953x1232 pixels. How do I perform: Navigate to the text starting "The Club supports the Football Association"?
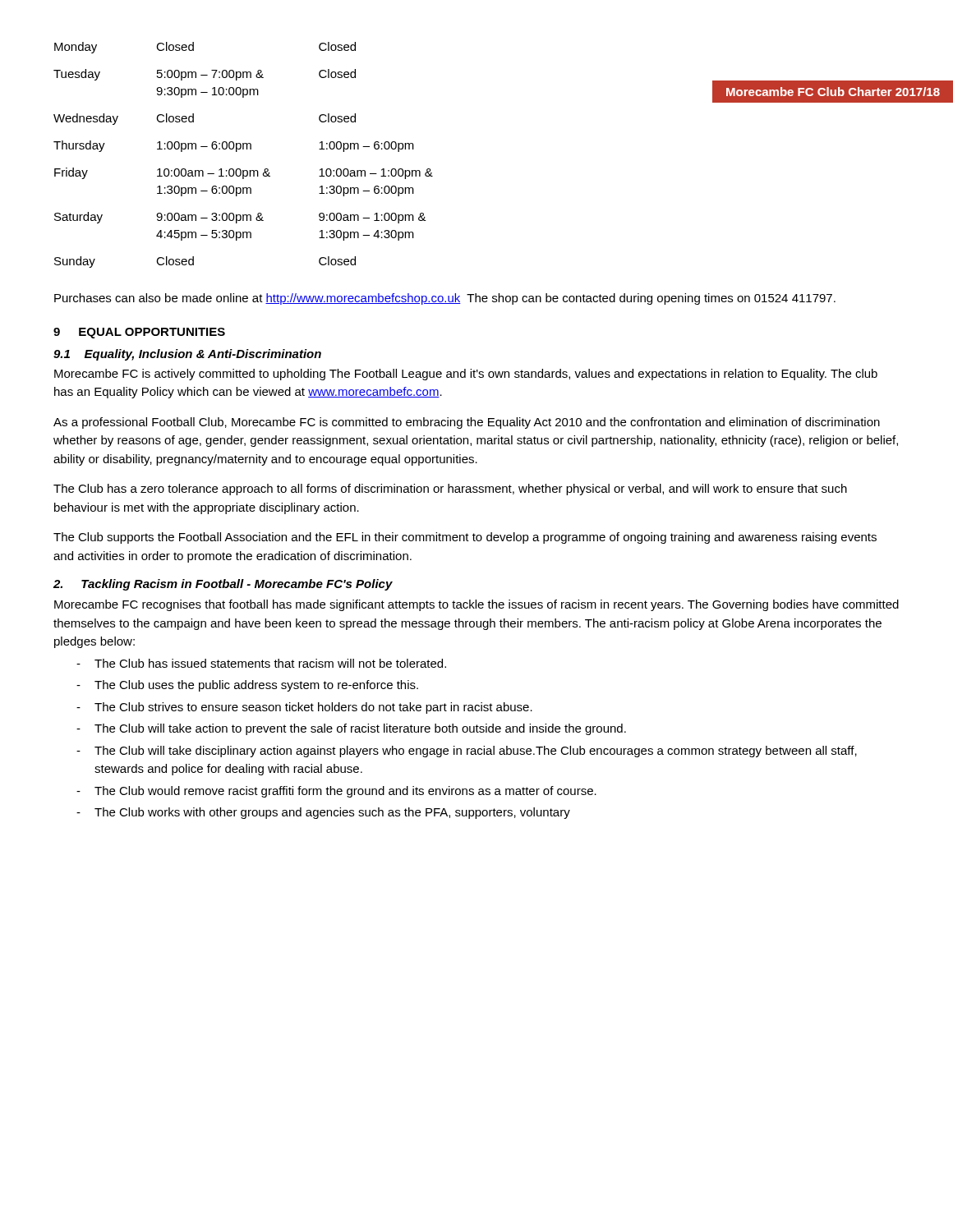(x=465, y=546)
